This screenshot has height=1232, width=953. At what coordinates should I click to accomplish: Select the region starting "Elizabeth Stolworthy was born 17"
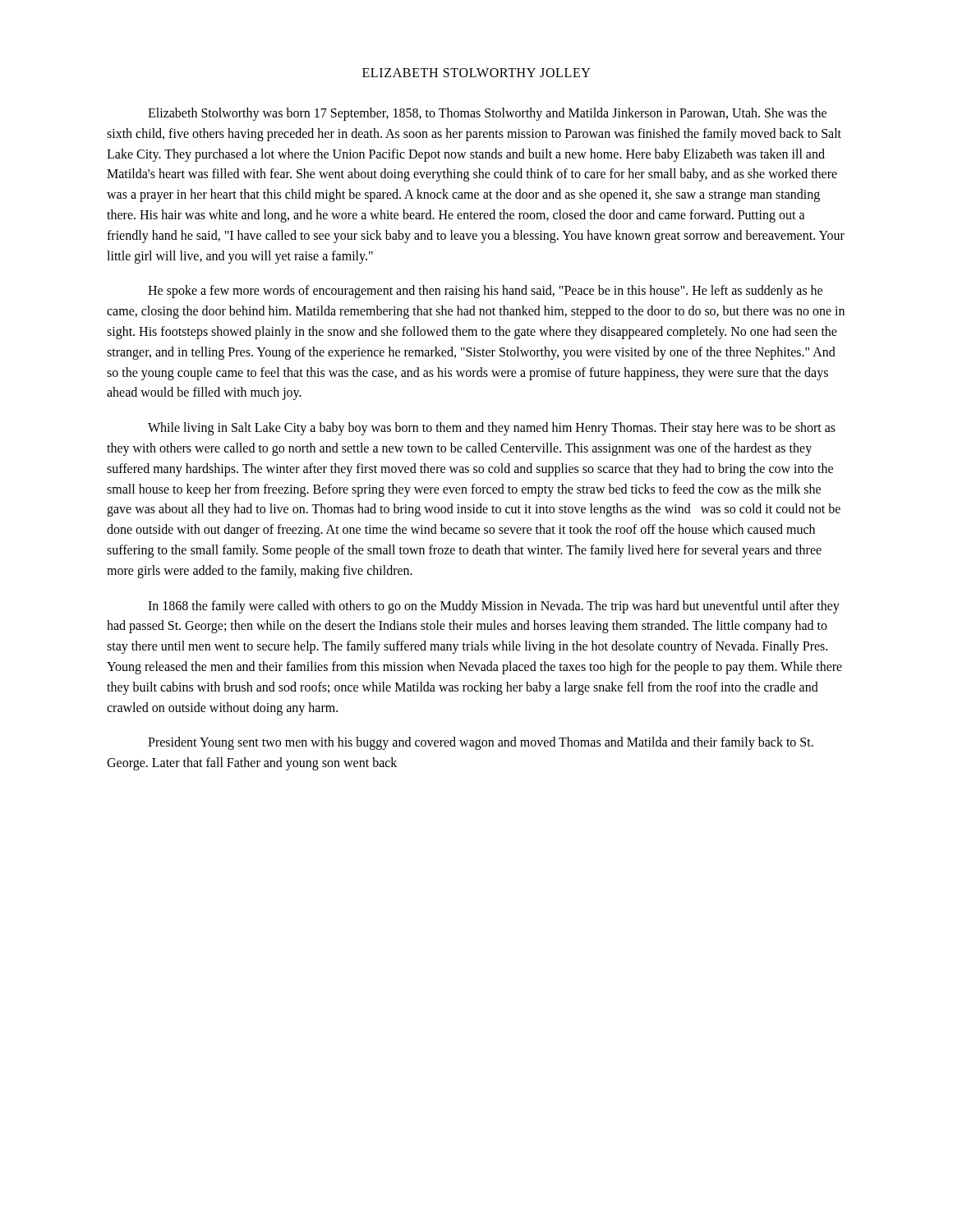coord(476,439)
